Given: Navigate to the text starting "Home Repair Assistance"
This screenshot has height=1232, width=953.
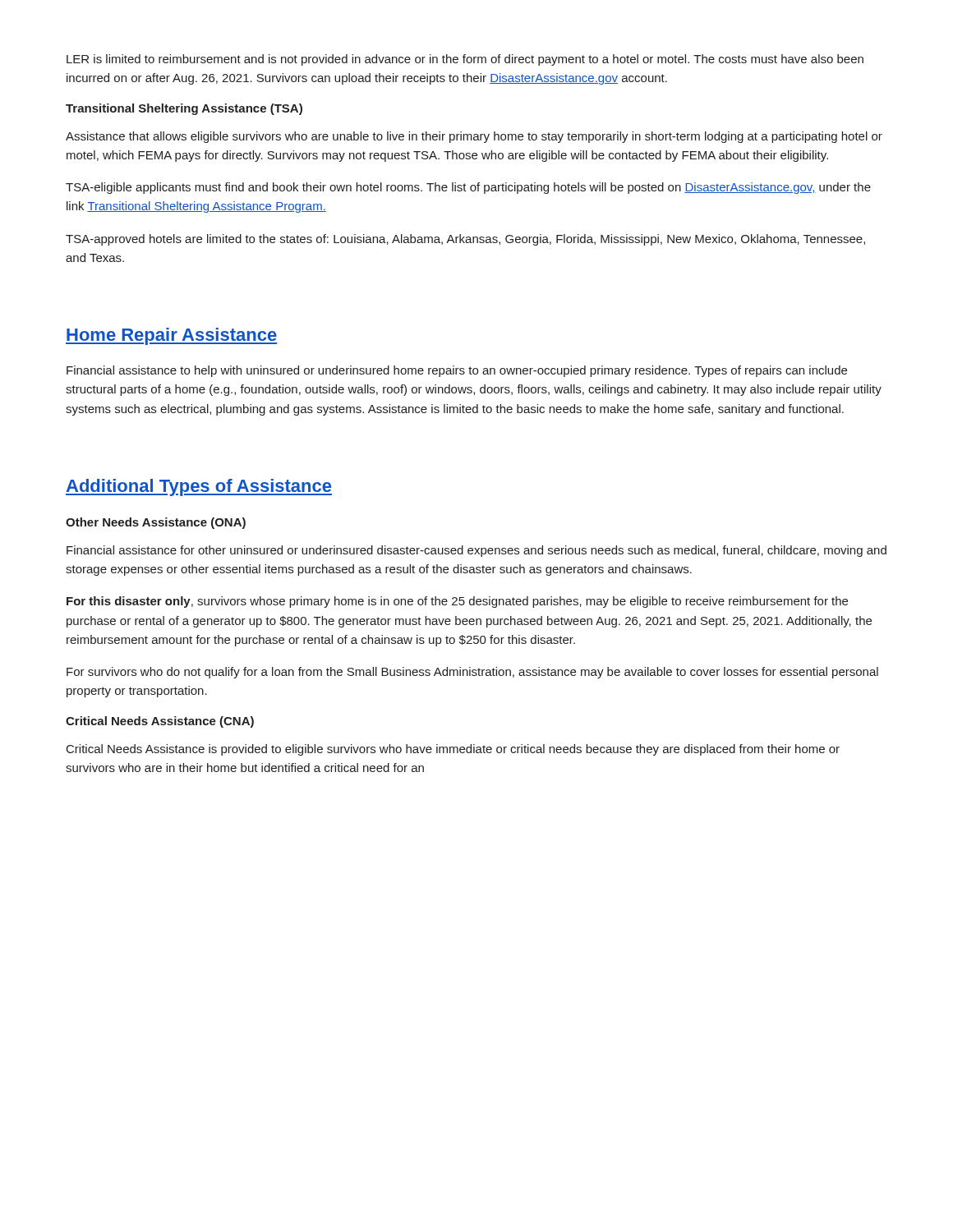Looking at the screenshot, I should (x=171, y=335).
